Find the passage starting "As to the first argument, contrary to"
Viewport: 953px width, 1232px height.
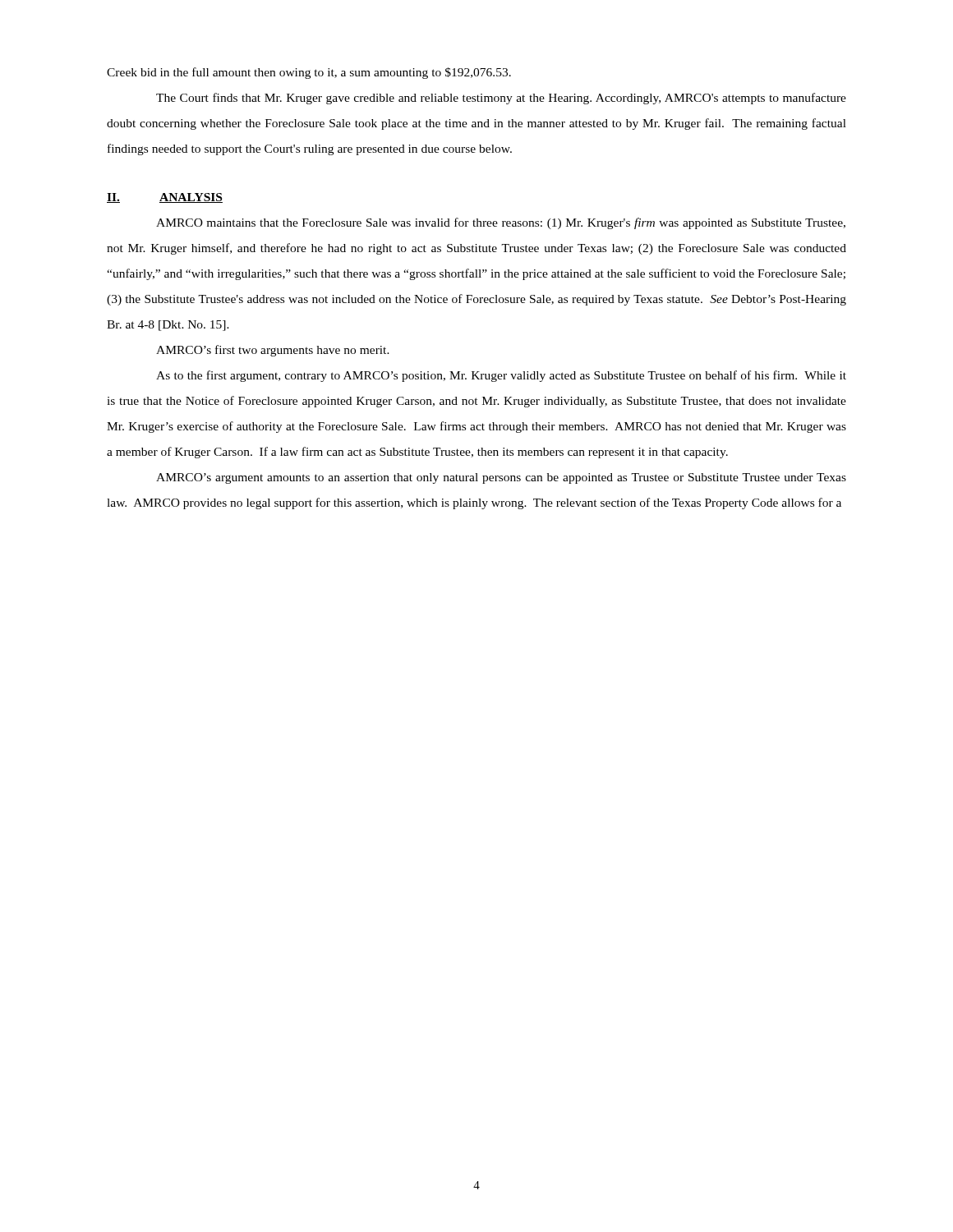(476, 413)
